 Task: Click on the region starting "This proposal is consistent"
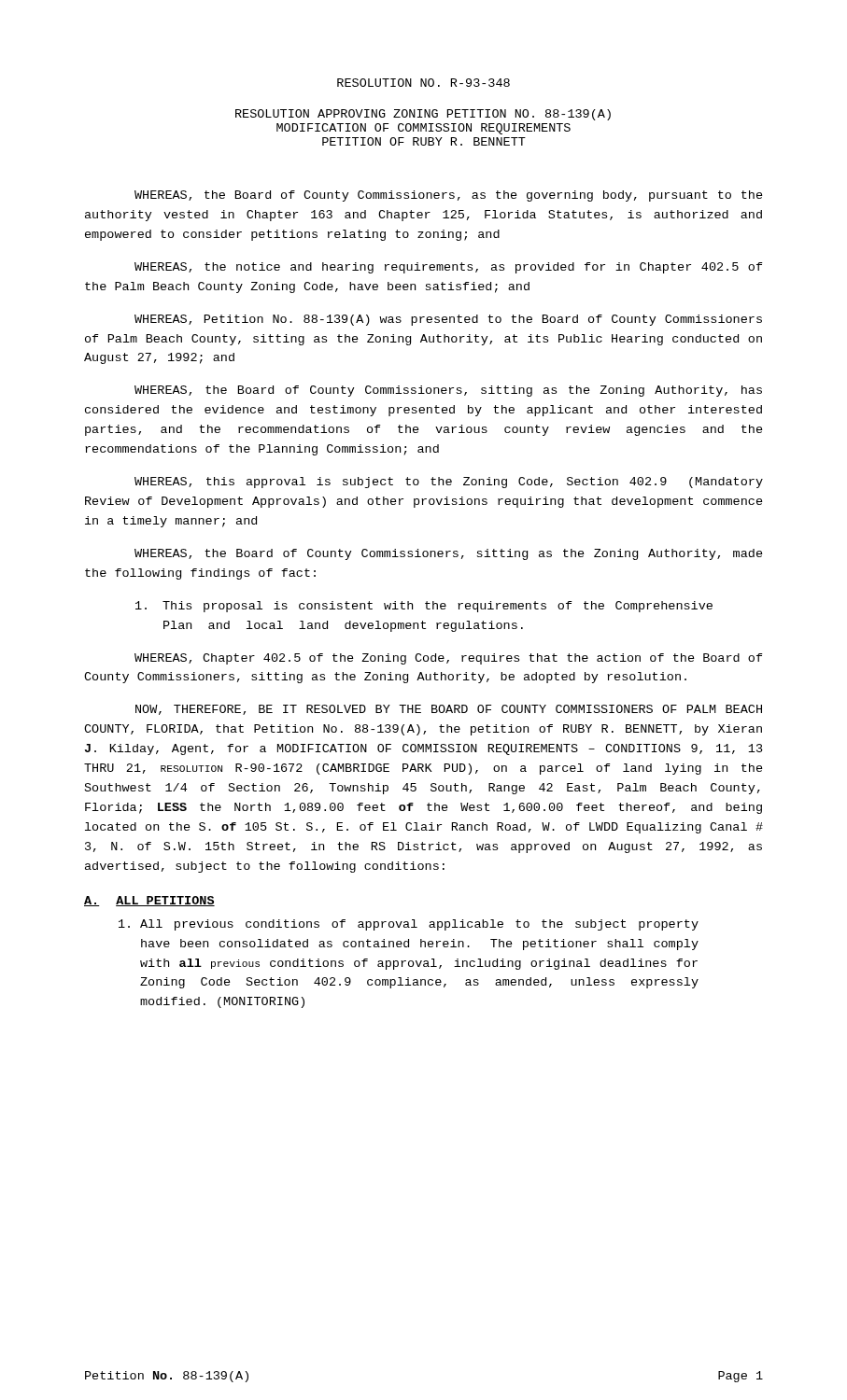click(x=428, y=616)
